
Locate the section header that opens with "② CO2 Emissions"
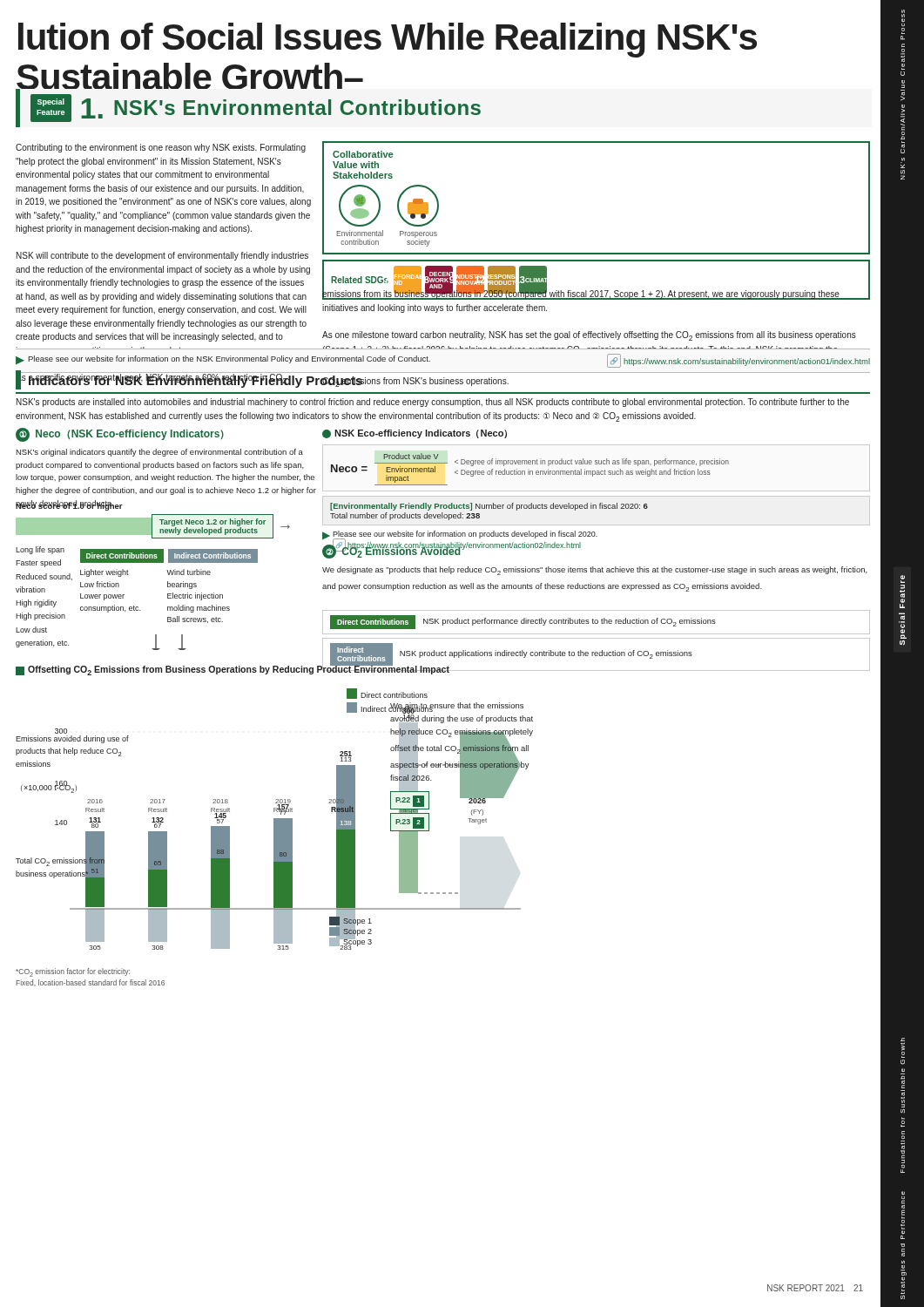click(391, 552)
